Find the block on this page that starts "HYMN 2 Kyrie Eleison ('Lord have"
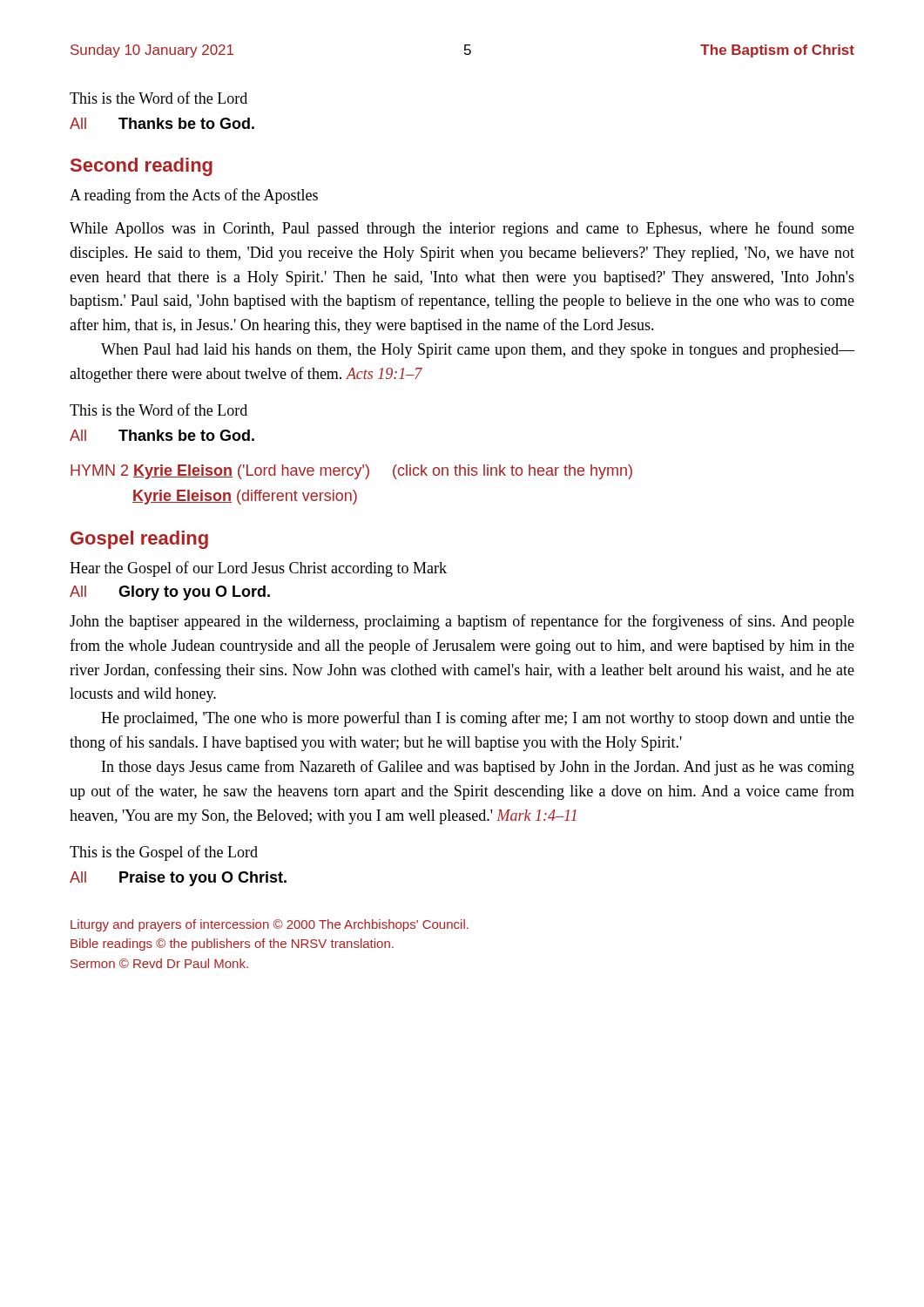Screen dimensions: 1307x924 351,470
